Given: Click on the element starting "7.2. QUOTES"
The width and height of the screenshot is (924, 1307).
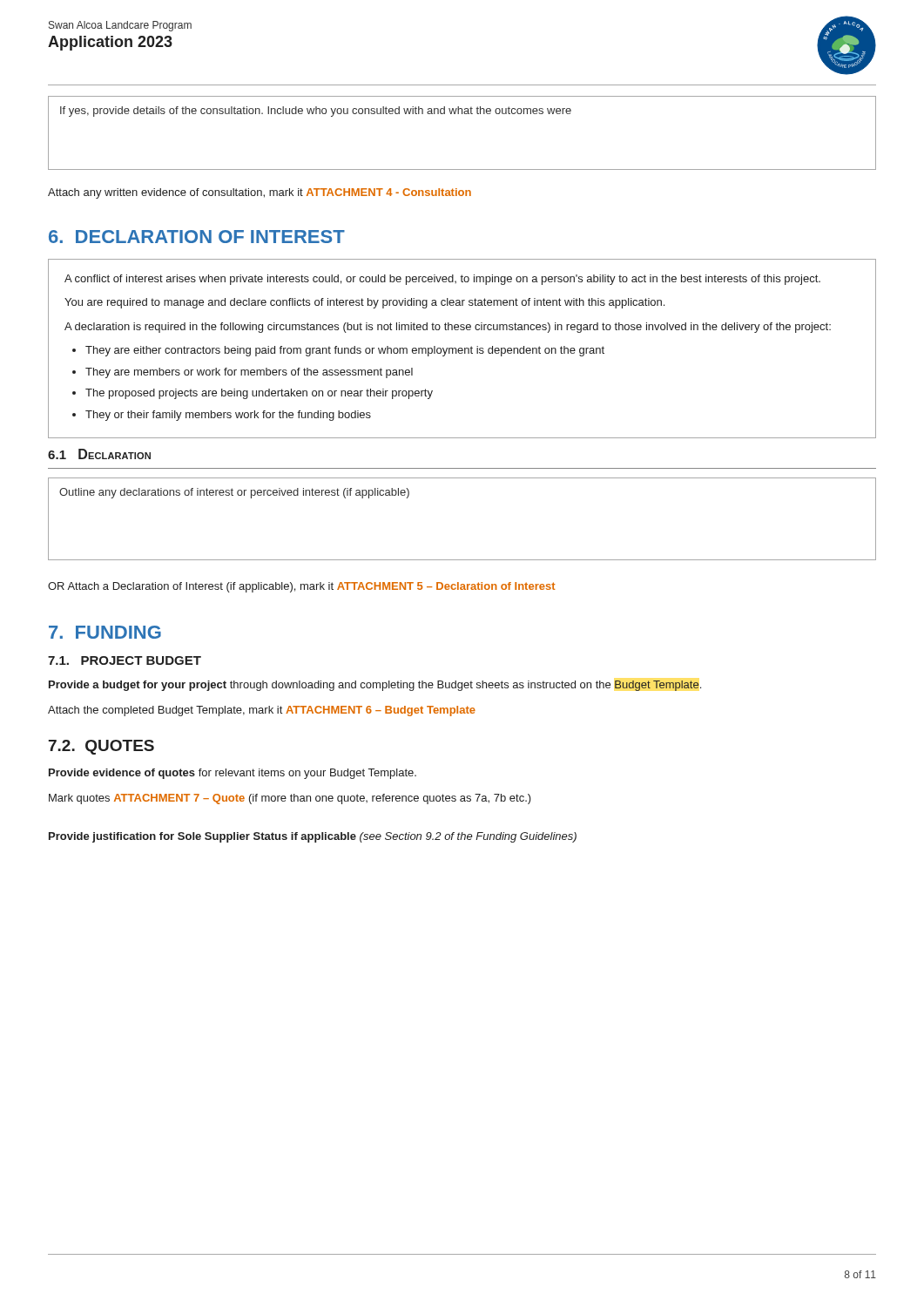Looking at the screenshot, I should pos(101,747).
